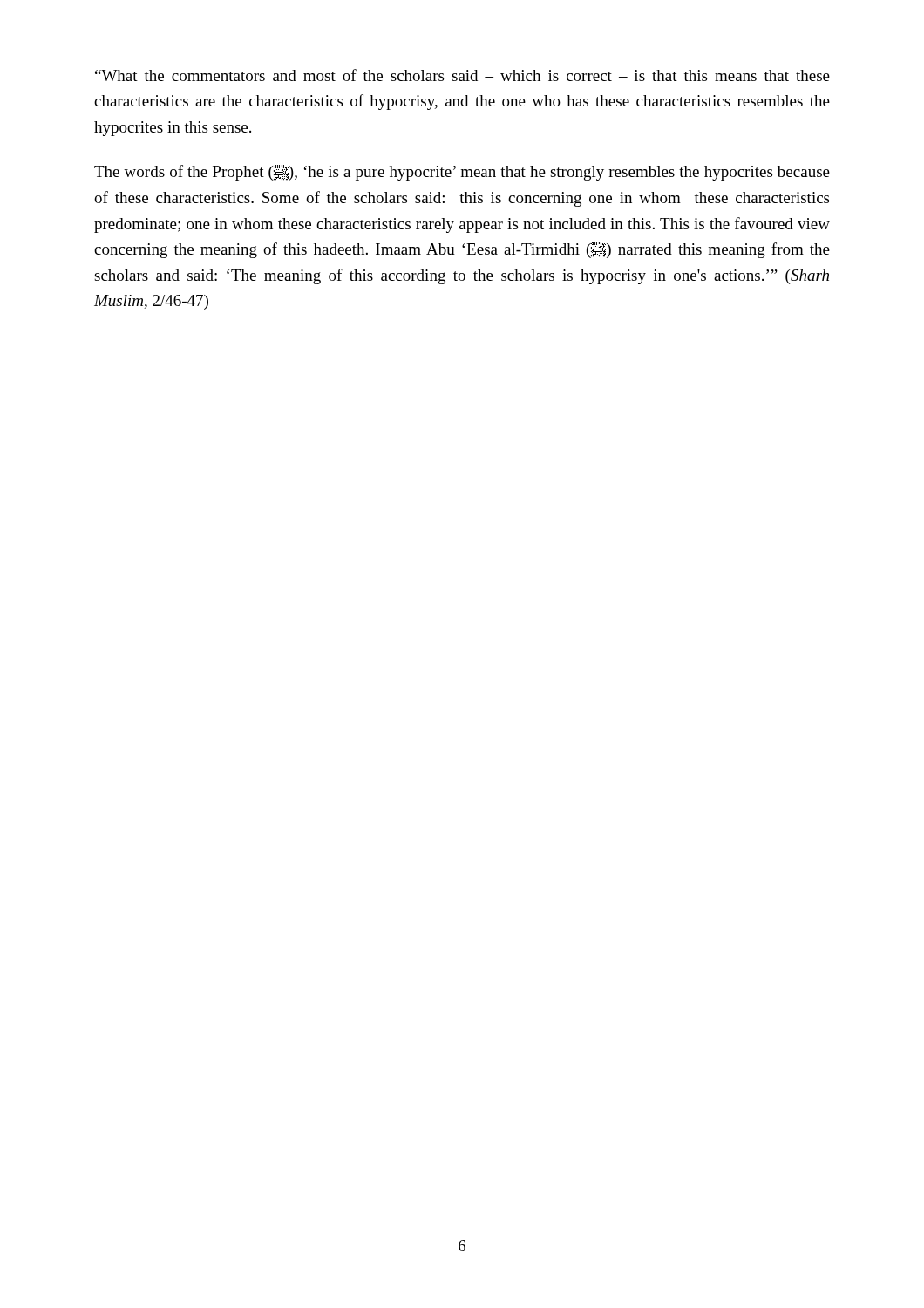Locate the text block with the text "The words of the Prophet (ﷺ), ‘he is"
The width and height of the screenshot is (924, 1308).
[462, 236]
